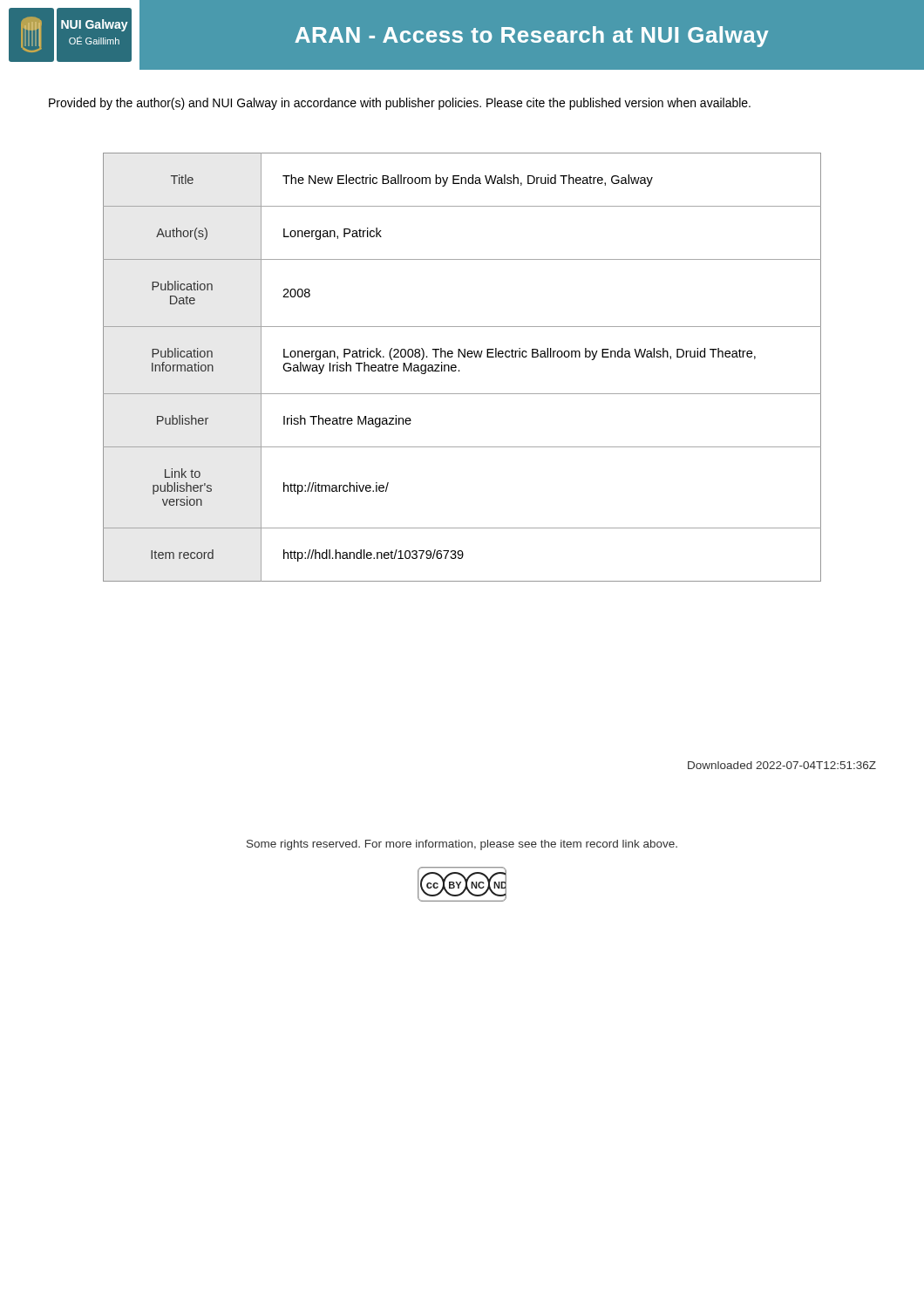The width and height of the screenshot is (924, 1308).
Task: Locate the text with the text "Downloaded 2022-07-04T12:51:36Z"
Action: coord(782,765)
